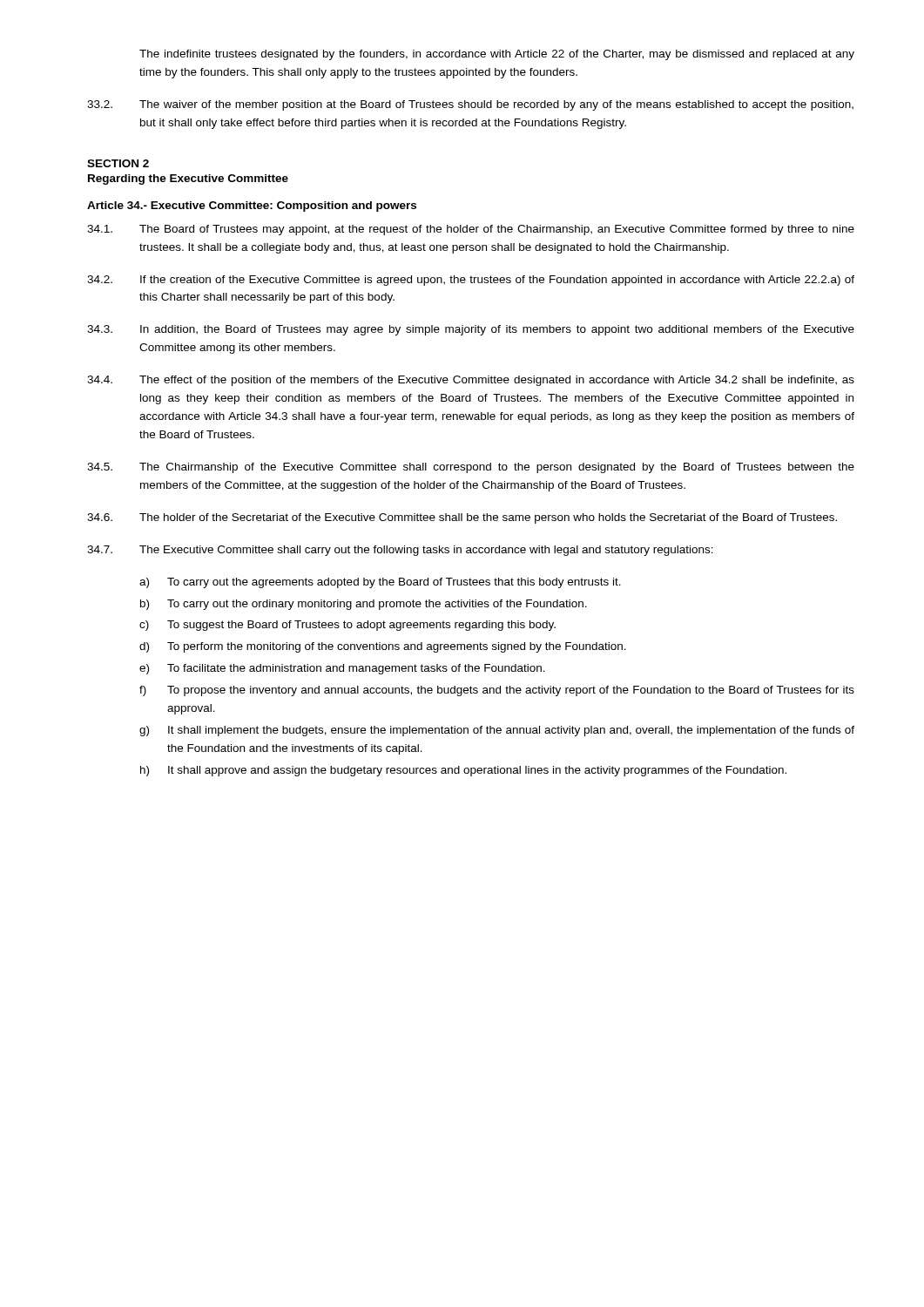Viewport: 924px width, 1307px height.
Task: Locate the block starting "34.2. If the creation of the Executive"
Action: [x=471, y=289]
